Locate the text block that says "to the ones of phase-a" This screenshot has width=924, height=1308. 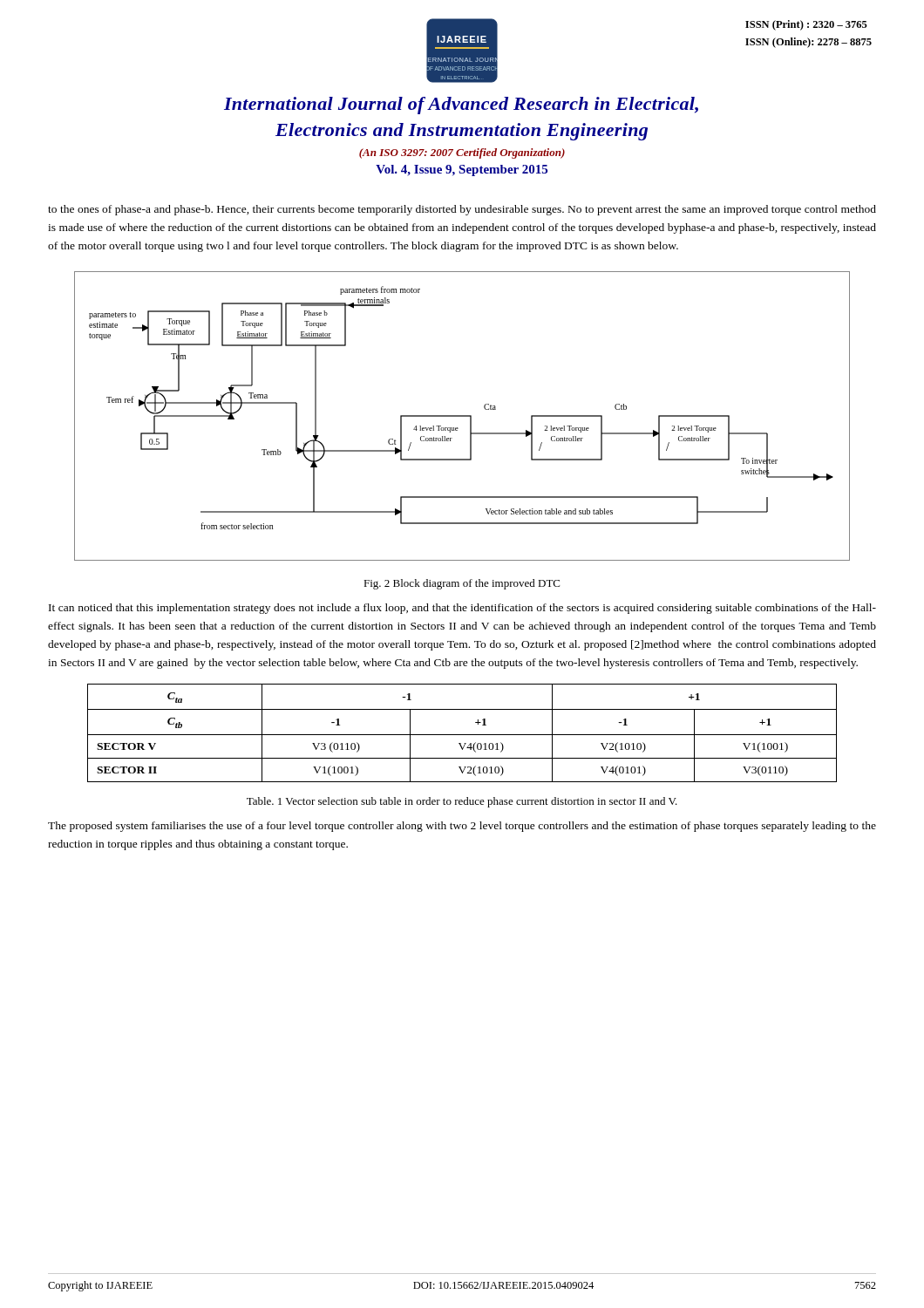[x=462, y=227]
